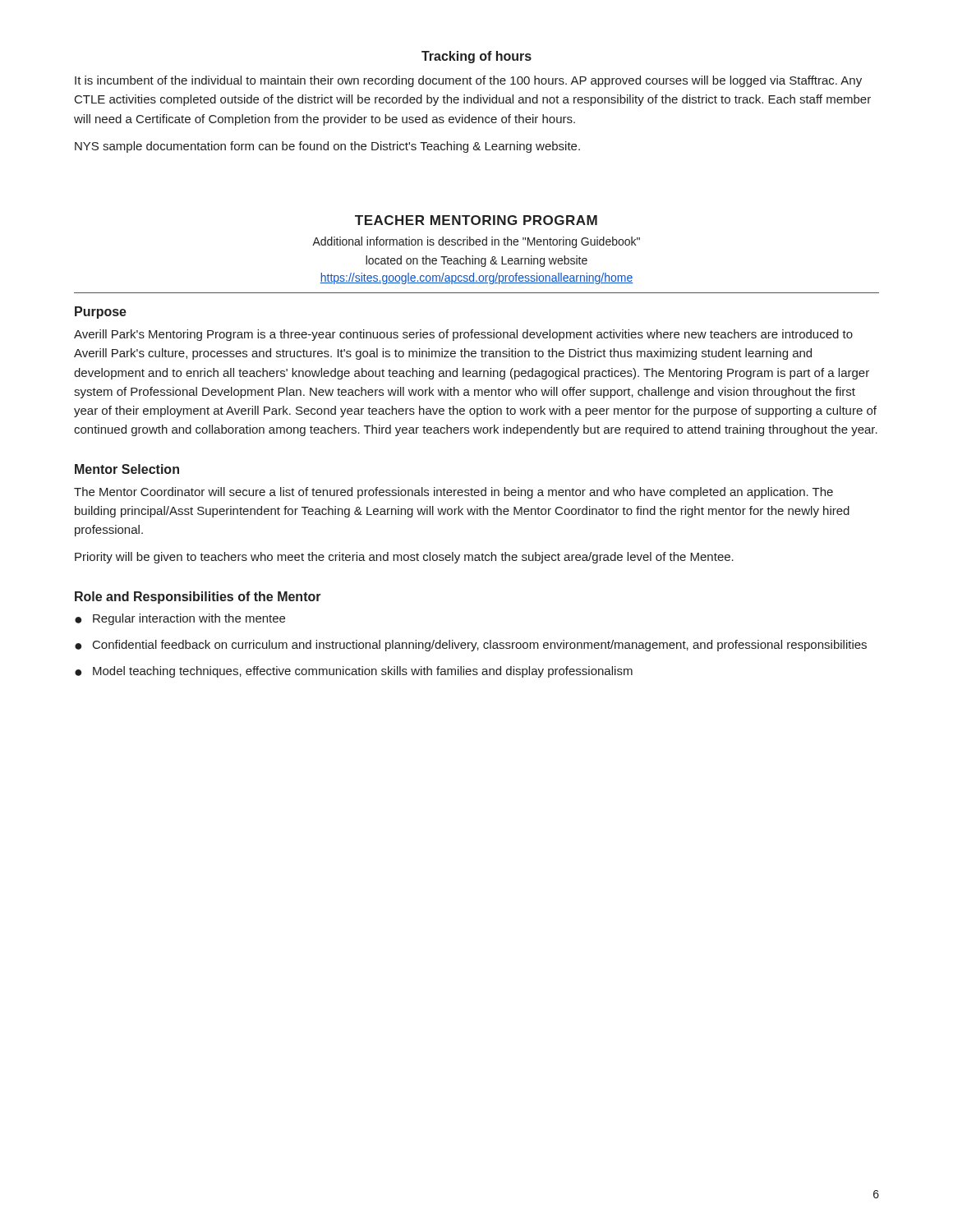
Task: Click on the text block containing "The Mentor Coordinator will secure a"
Action: coord(462,510)
